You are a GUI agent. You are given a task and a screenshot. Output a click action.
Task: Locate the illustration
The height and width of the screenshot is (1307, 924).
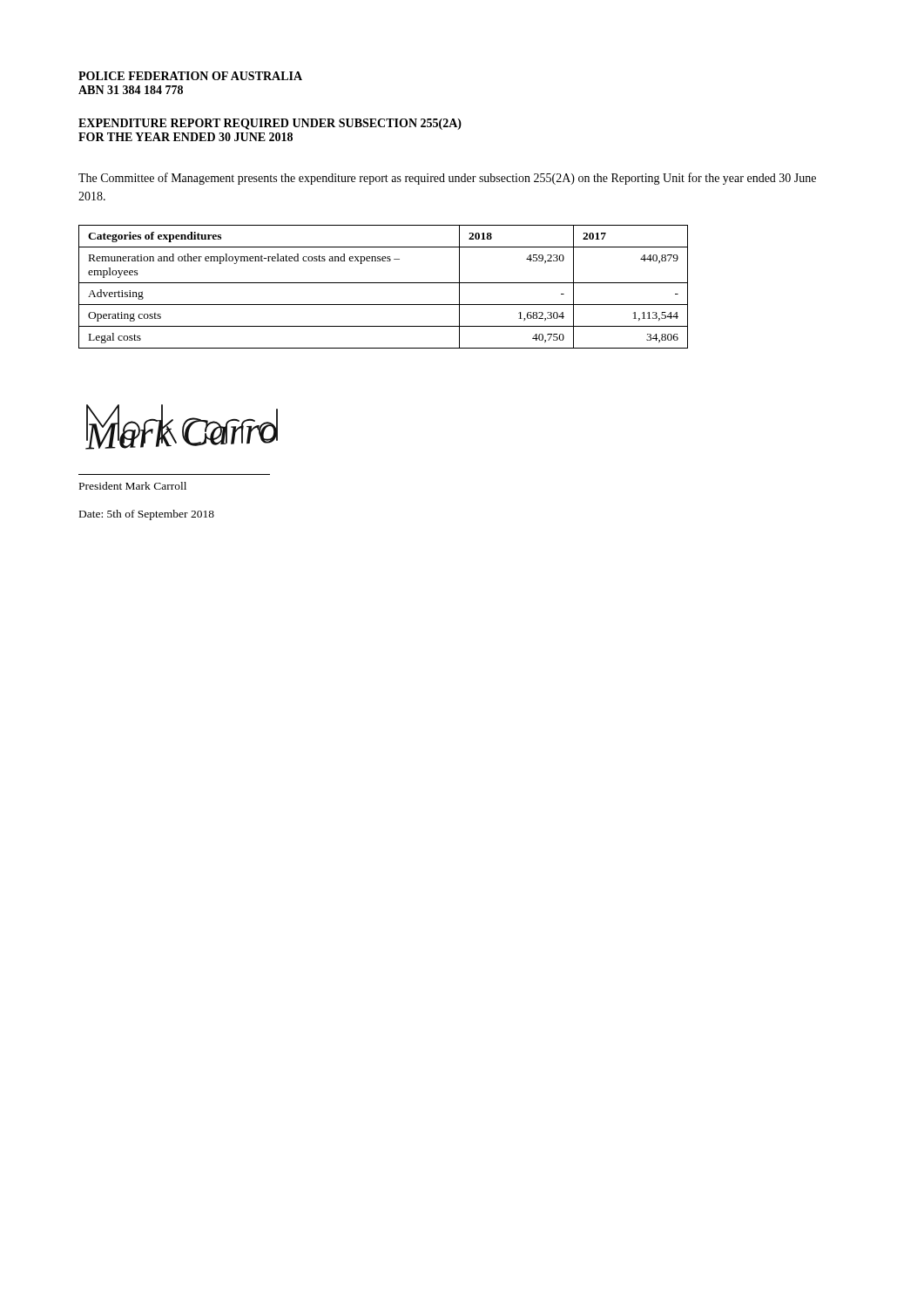(462, 424)
